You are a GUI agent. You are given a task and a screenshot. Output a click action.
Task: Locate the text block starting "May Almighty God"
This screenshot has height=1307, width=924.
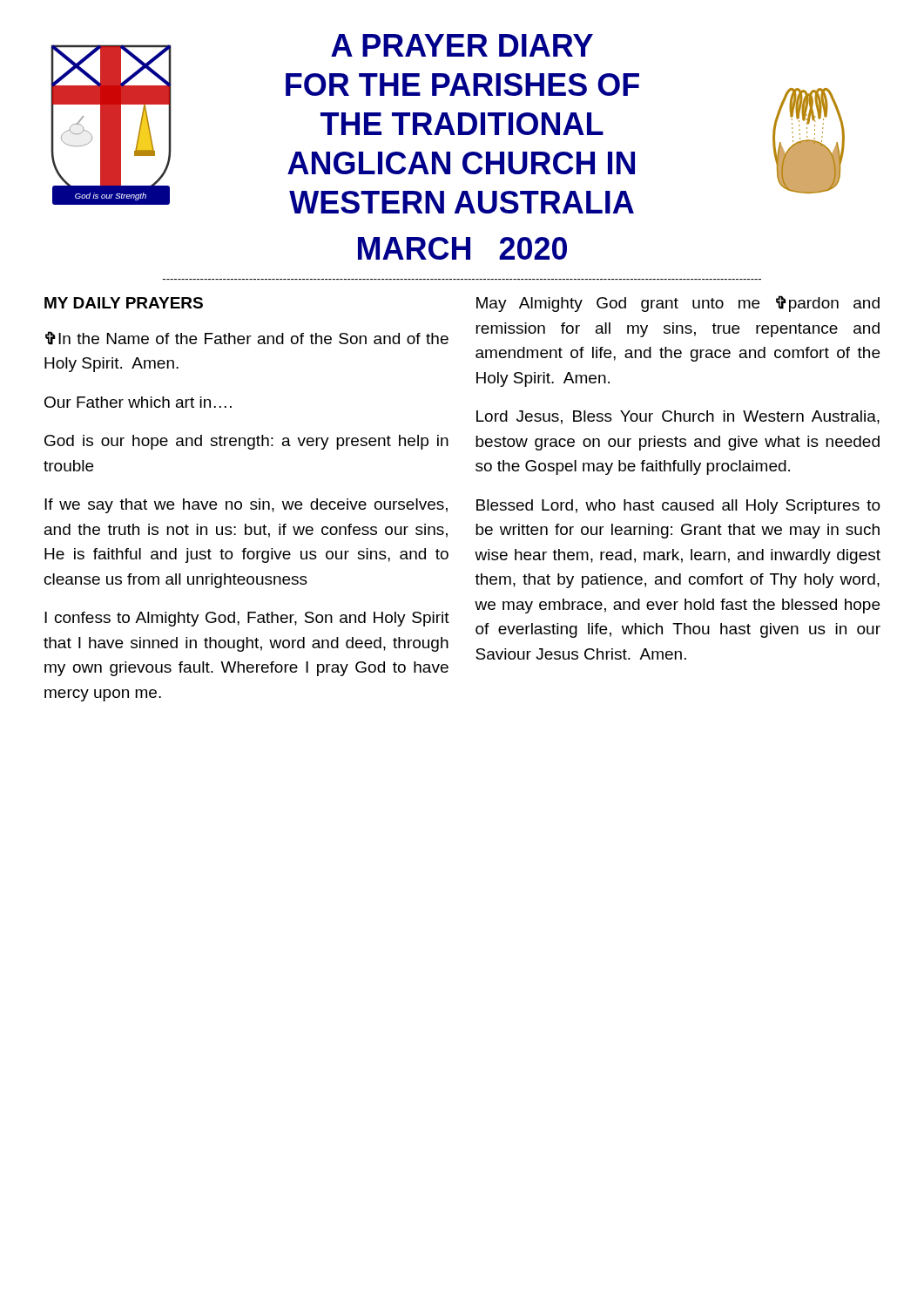[678, 340]
